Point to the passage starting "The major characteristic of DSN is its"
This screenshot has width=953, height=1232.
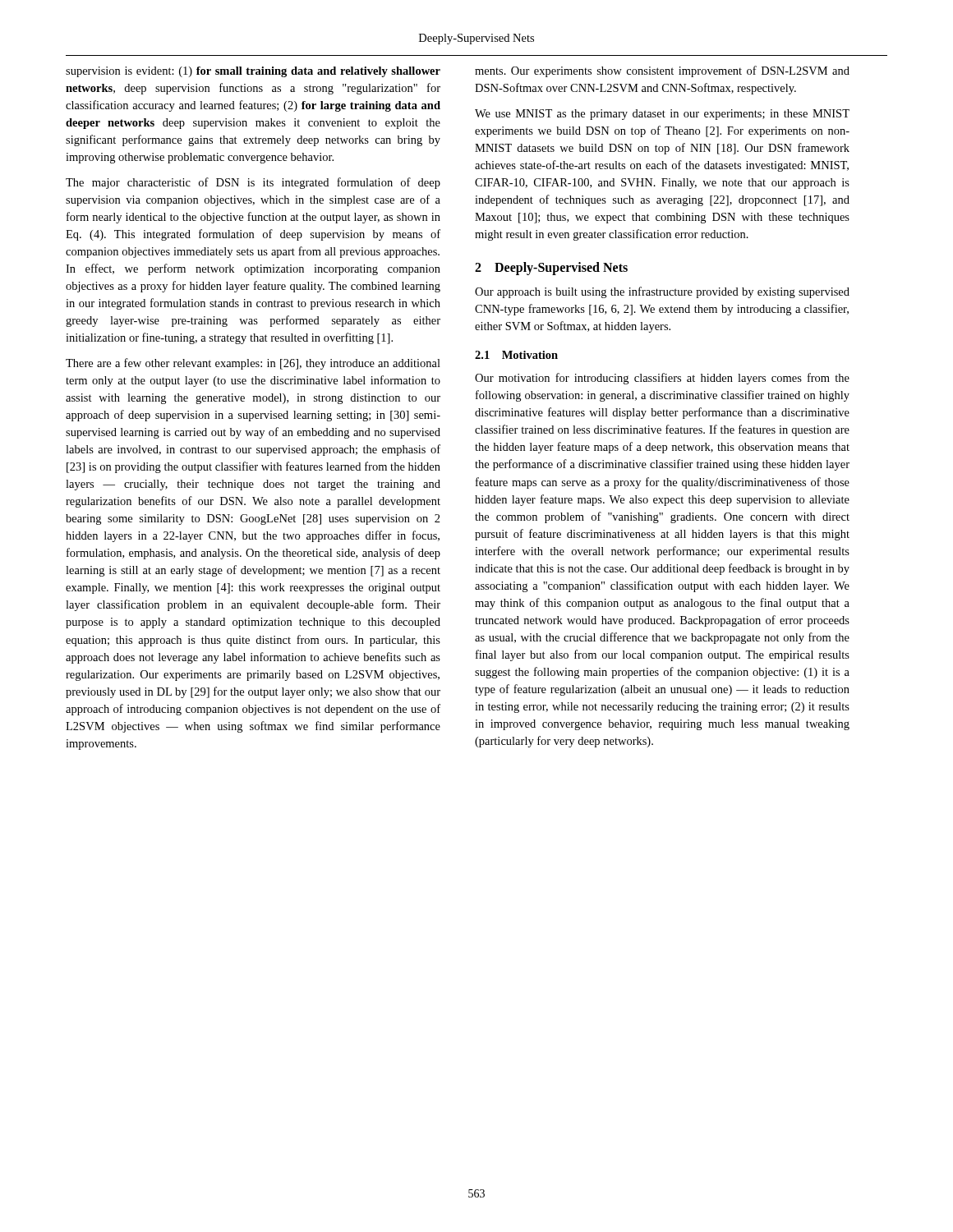pos(253,261)
